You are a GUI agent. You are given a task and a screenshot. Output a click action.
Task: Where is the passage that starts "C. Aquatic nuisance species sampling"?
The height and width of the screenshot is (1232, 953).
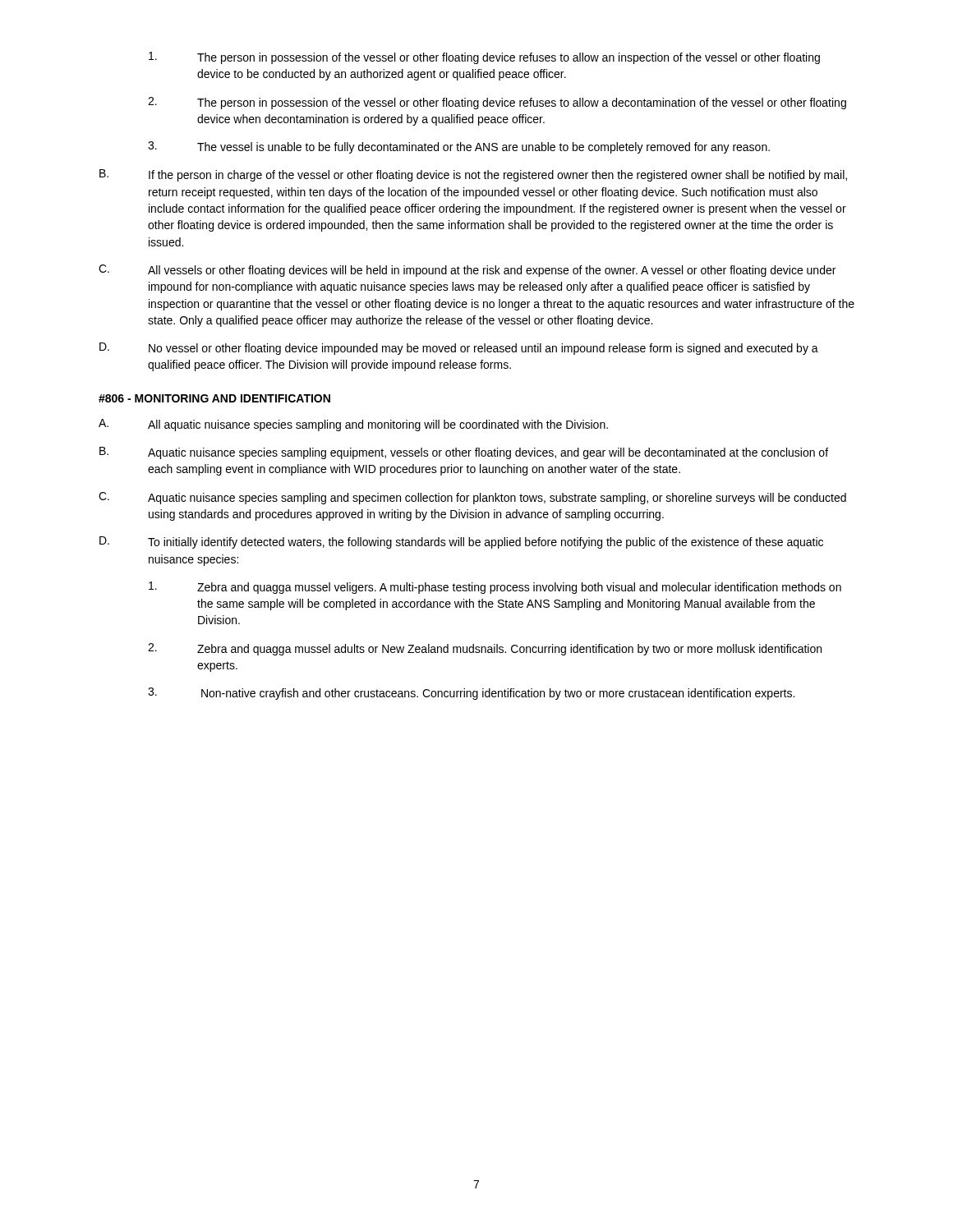[x=476, y=506]
